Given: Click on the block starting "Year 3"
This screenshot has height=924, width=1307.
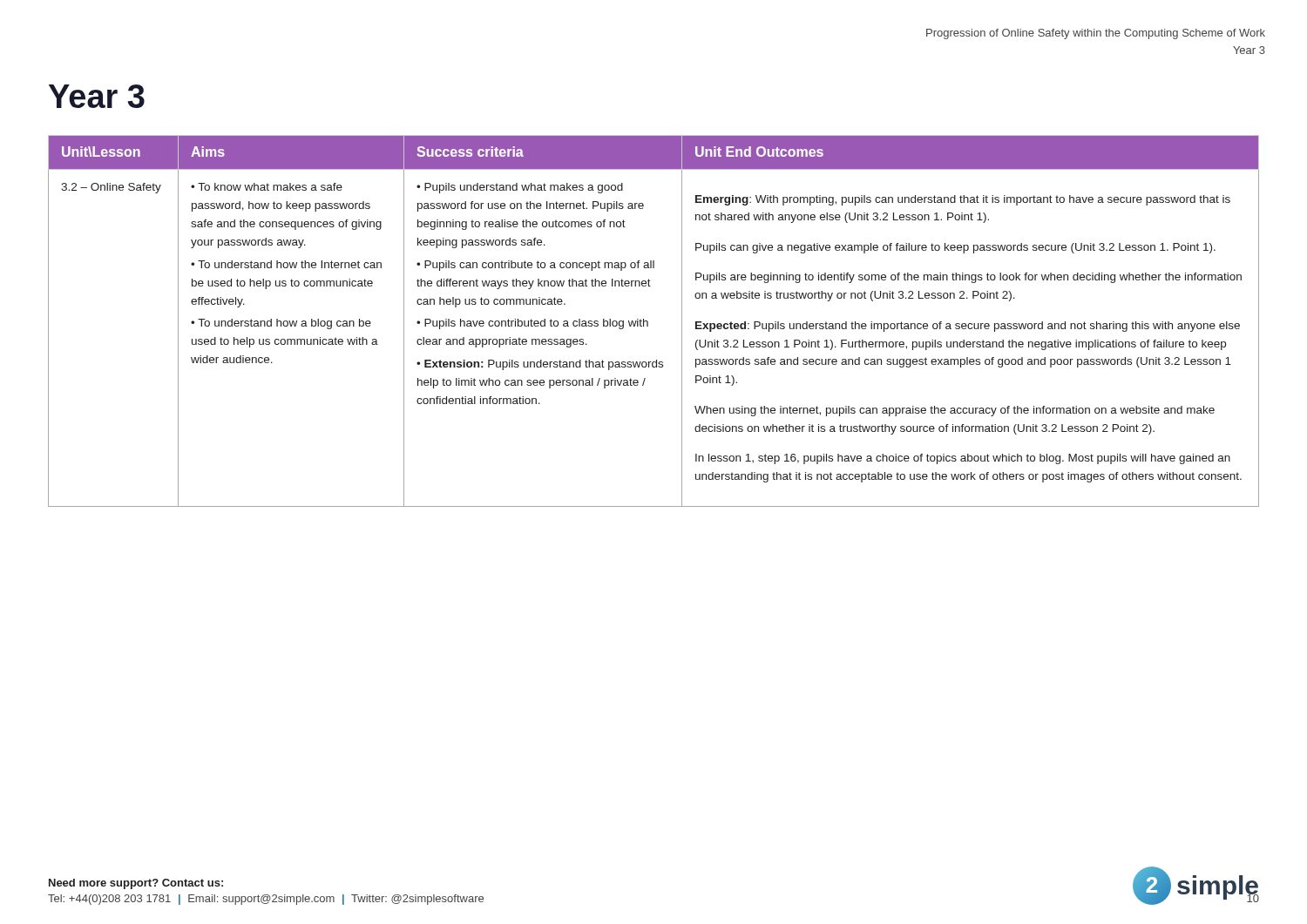Looking at the screenshot, I should 97,97.
